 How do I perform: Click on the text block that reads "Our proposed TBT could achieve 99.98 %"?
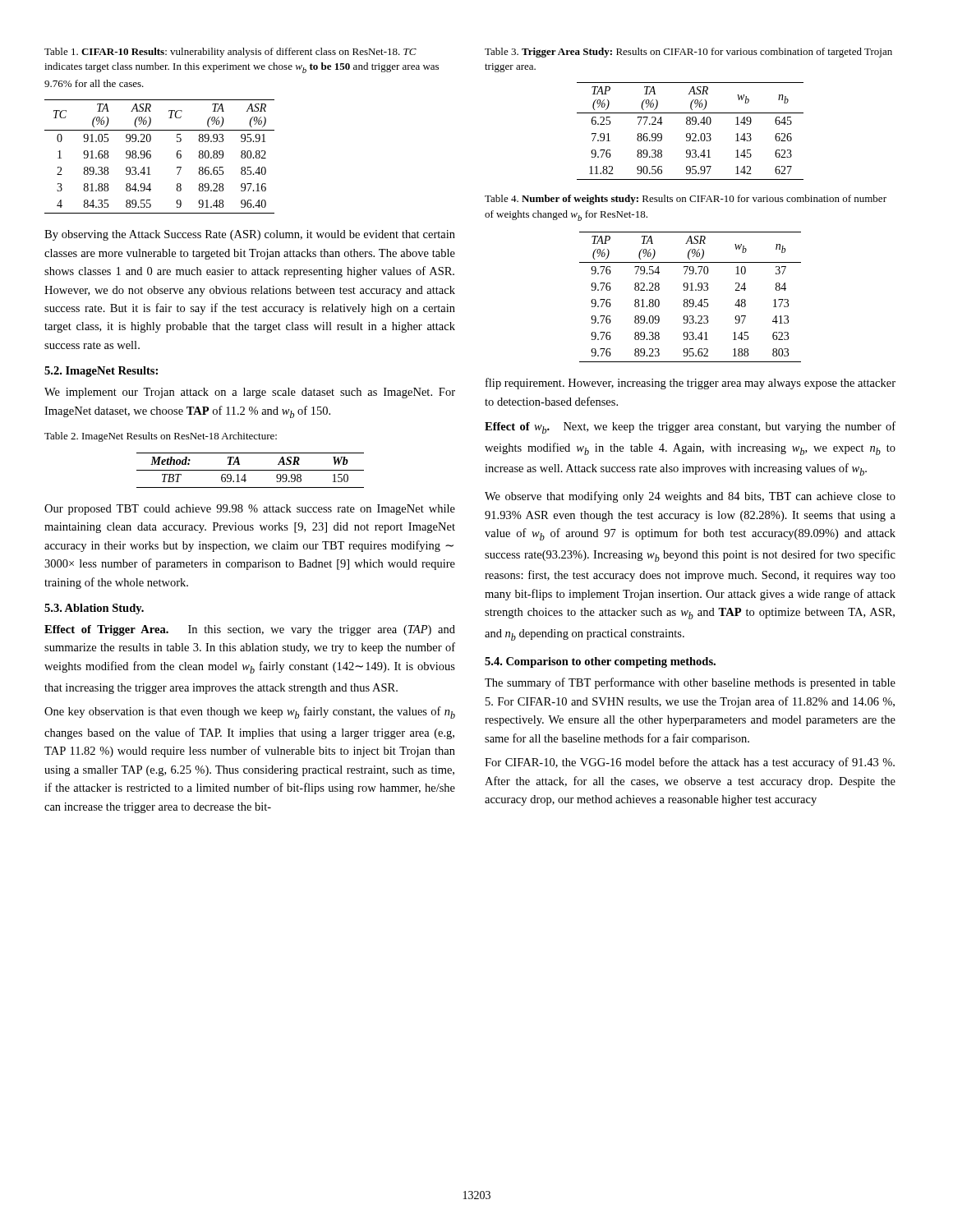click(x=250, y=545)
